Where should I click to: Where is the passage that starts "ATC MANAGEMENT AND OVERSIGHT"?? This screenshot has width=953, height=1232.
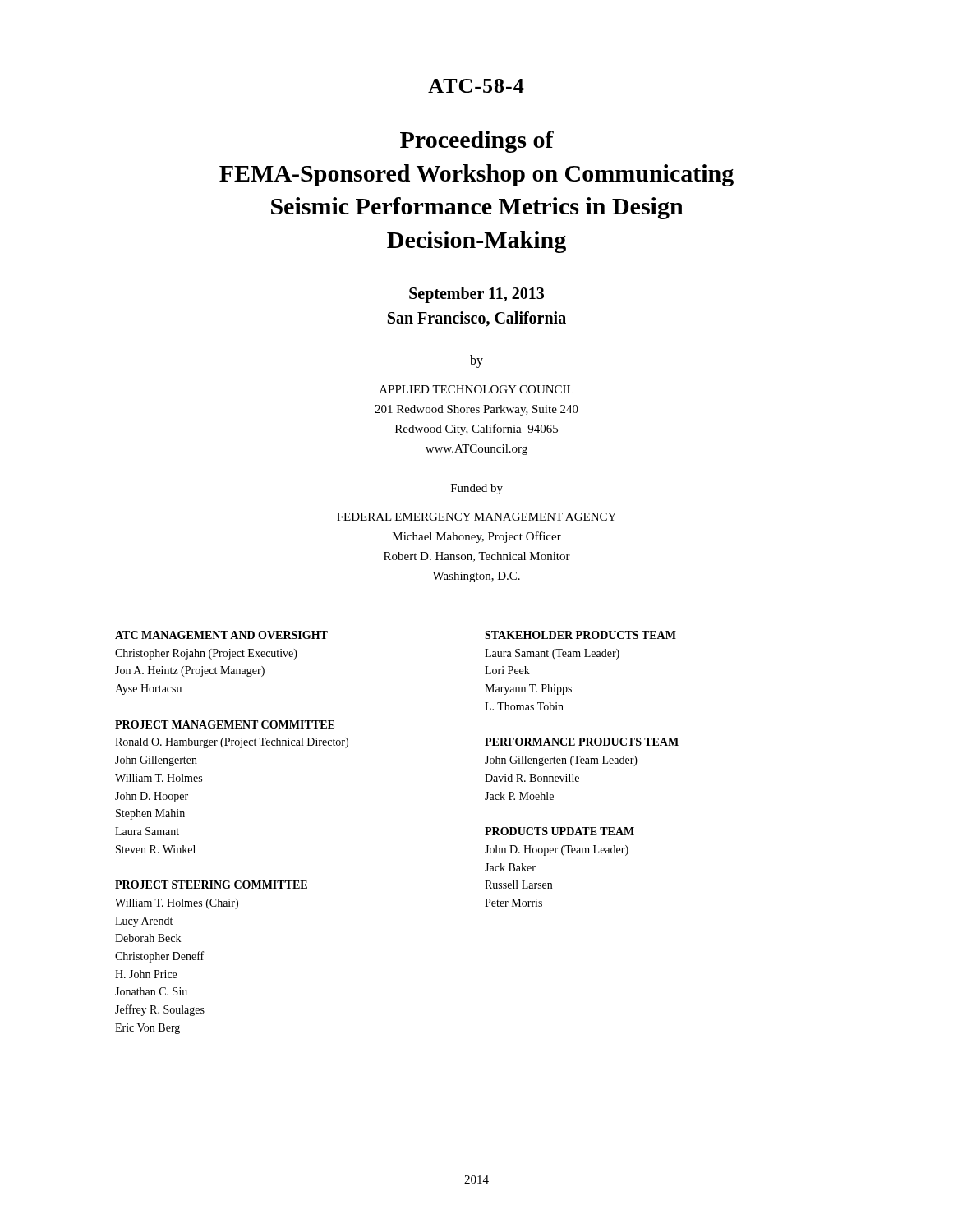point(221,662)
